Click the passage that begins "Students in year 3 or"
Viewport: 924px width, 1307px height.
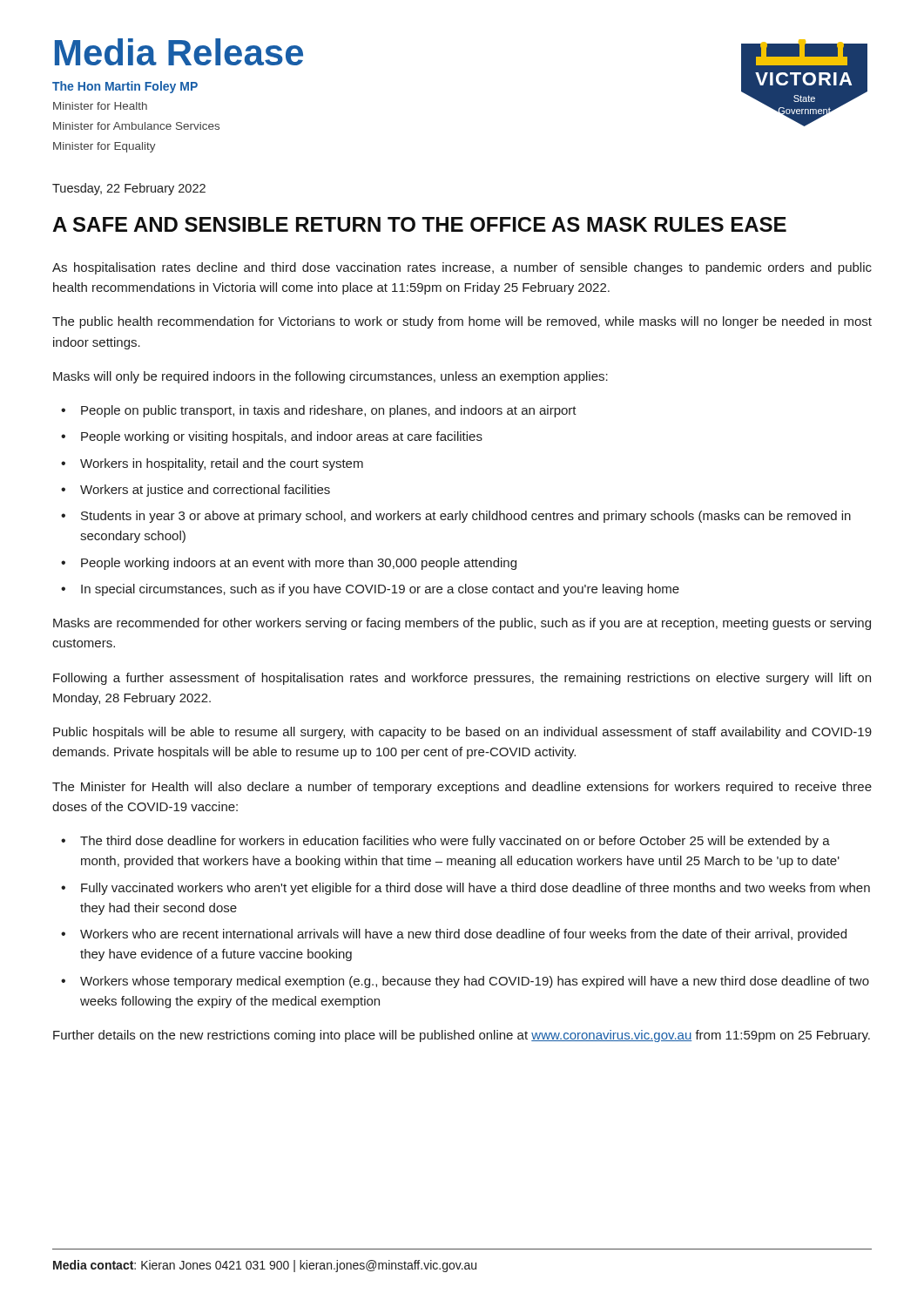(x=466, y=526)
